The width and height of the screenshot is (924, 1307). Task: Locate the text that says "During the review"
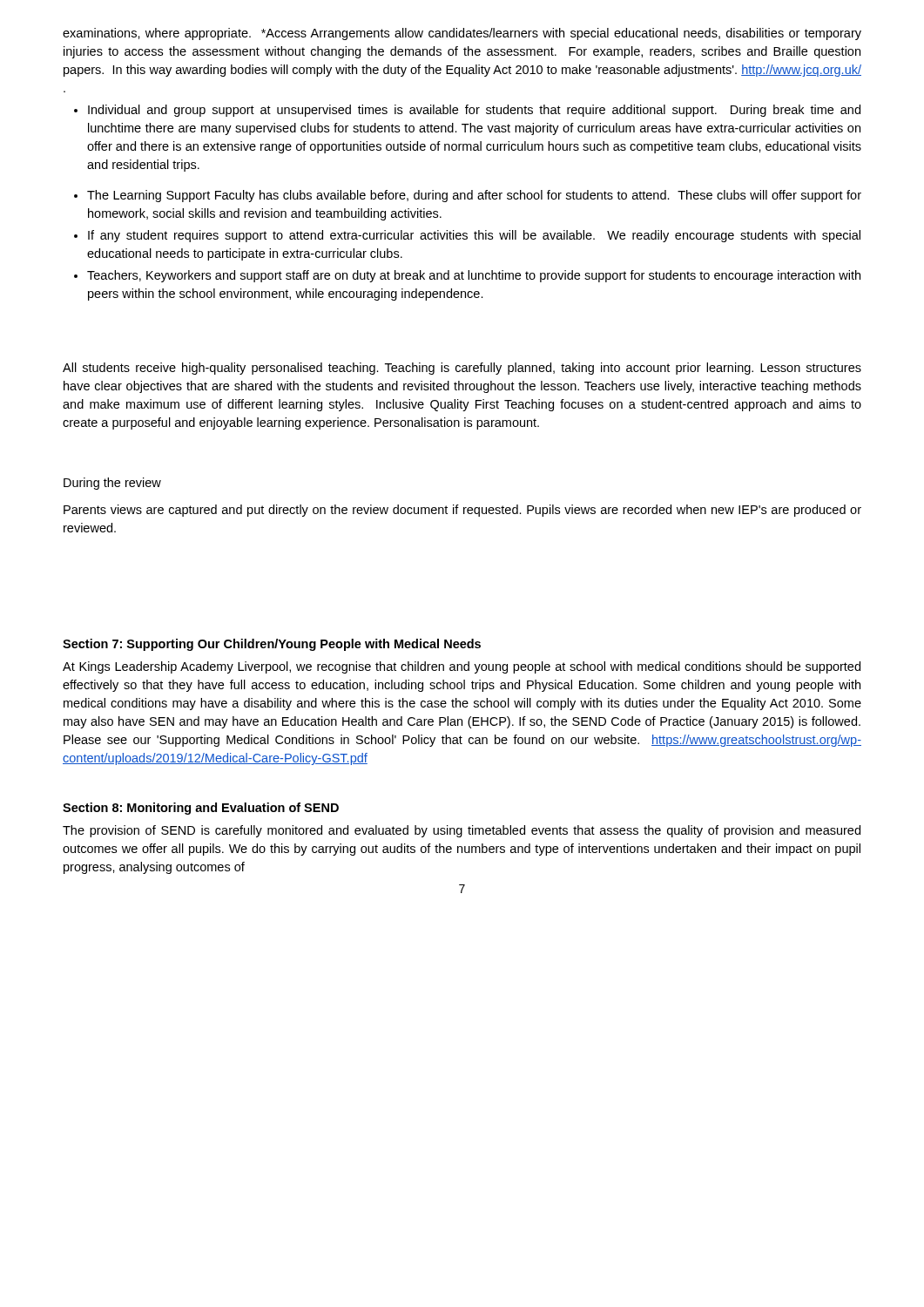(x=112, y=483)
